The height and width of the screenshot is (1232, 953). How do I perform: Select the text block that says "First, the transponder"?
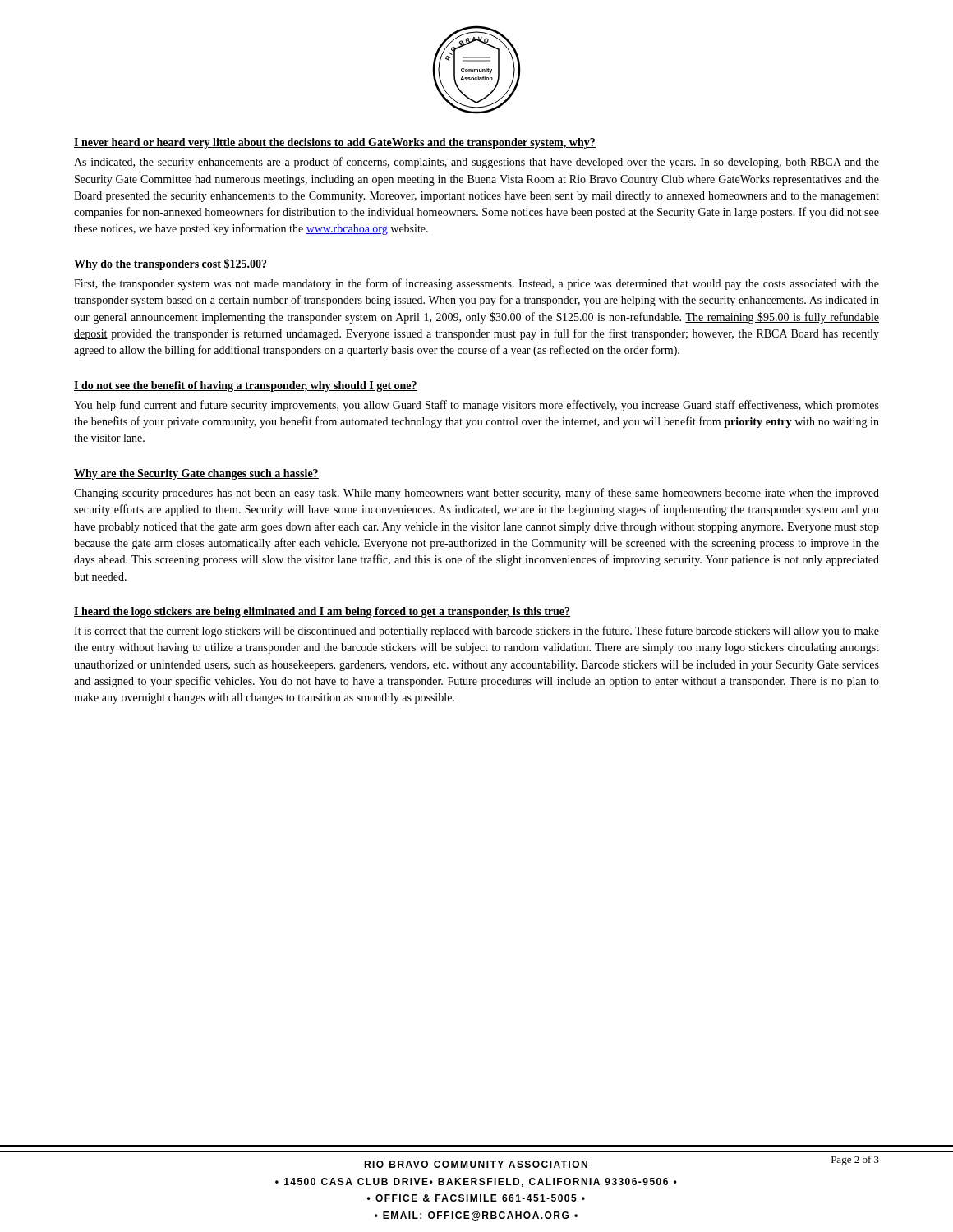[476, 318]
